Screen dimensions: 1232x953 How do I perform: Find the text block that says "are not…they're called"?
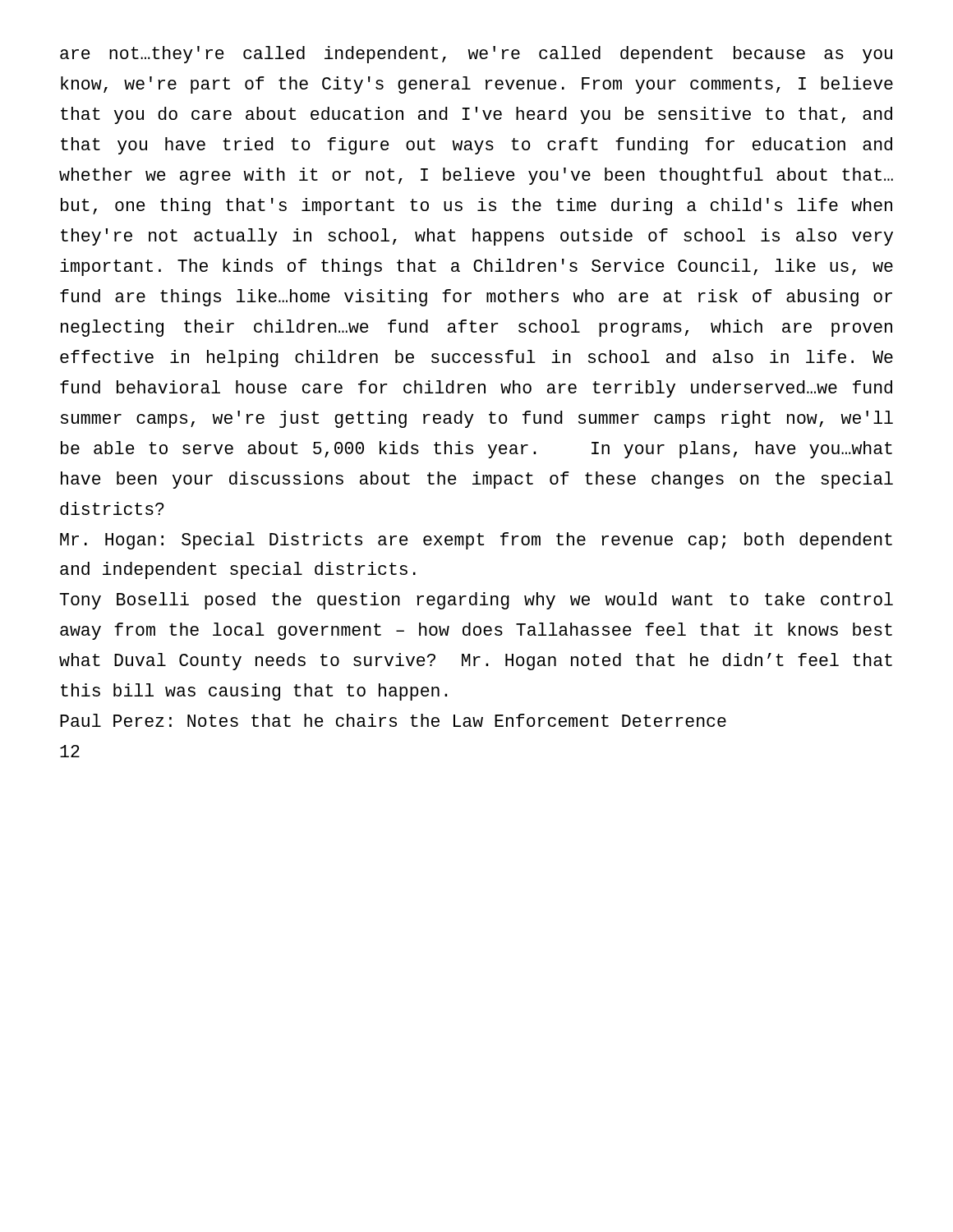point(476,282)
